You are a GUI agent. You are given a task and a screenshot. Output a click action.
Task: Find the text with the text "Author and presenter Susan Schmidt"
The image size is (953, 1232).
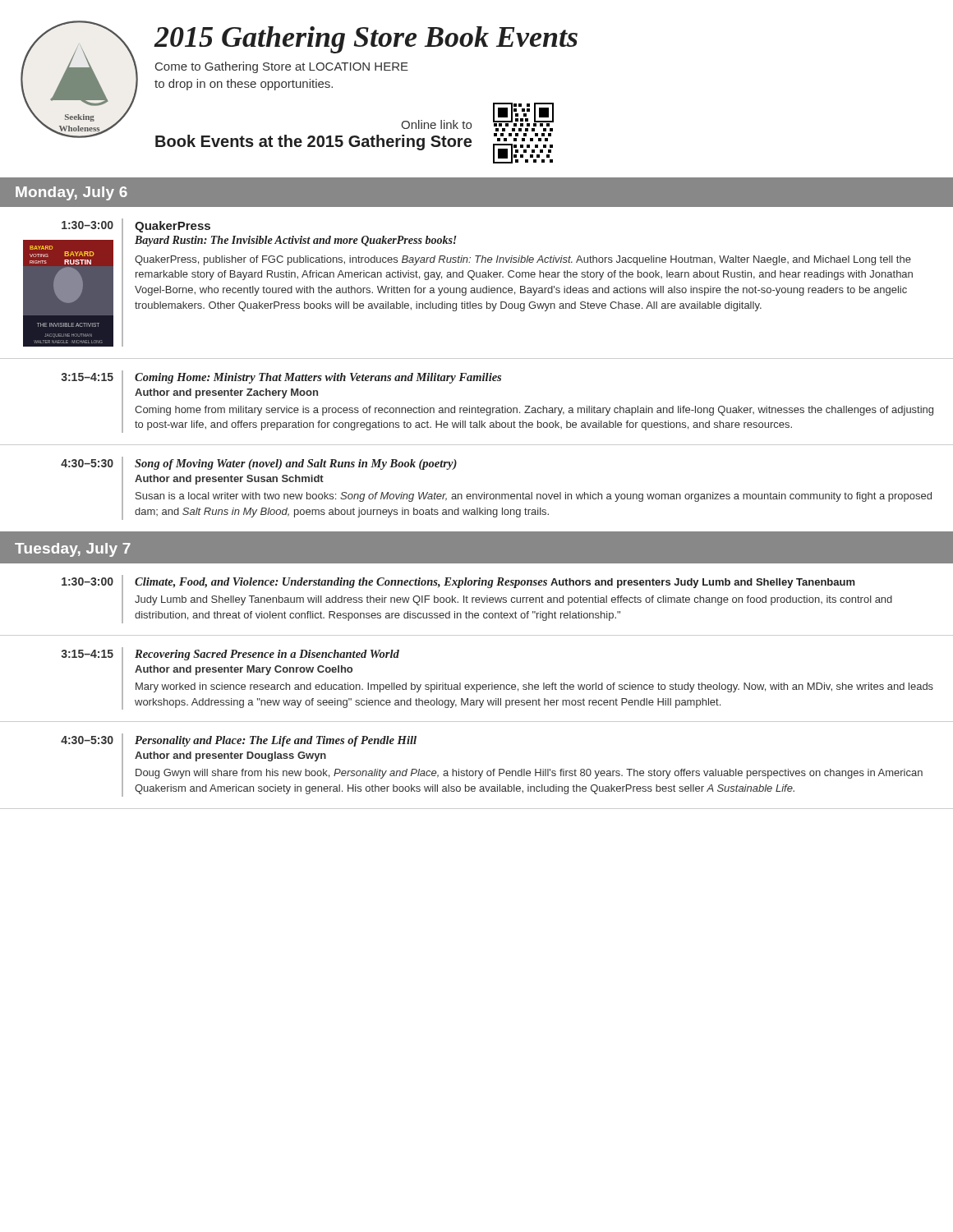229,479
